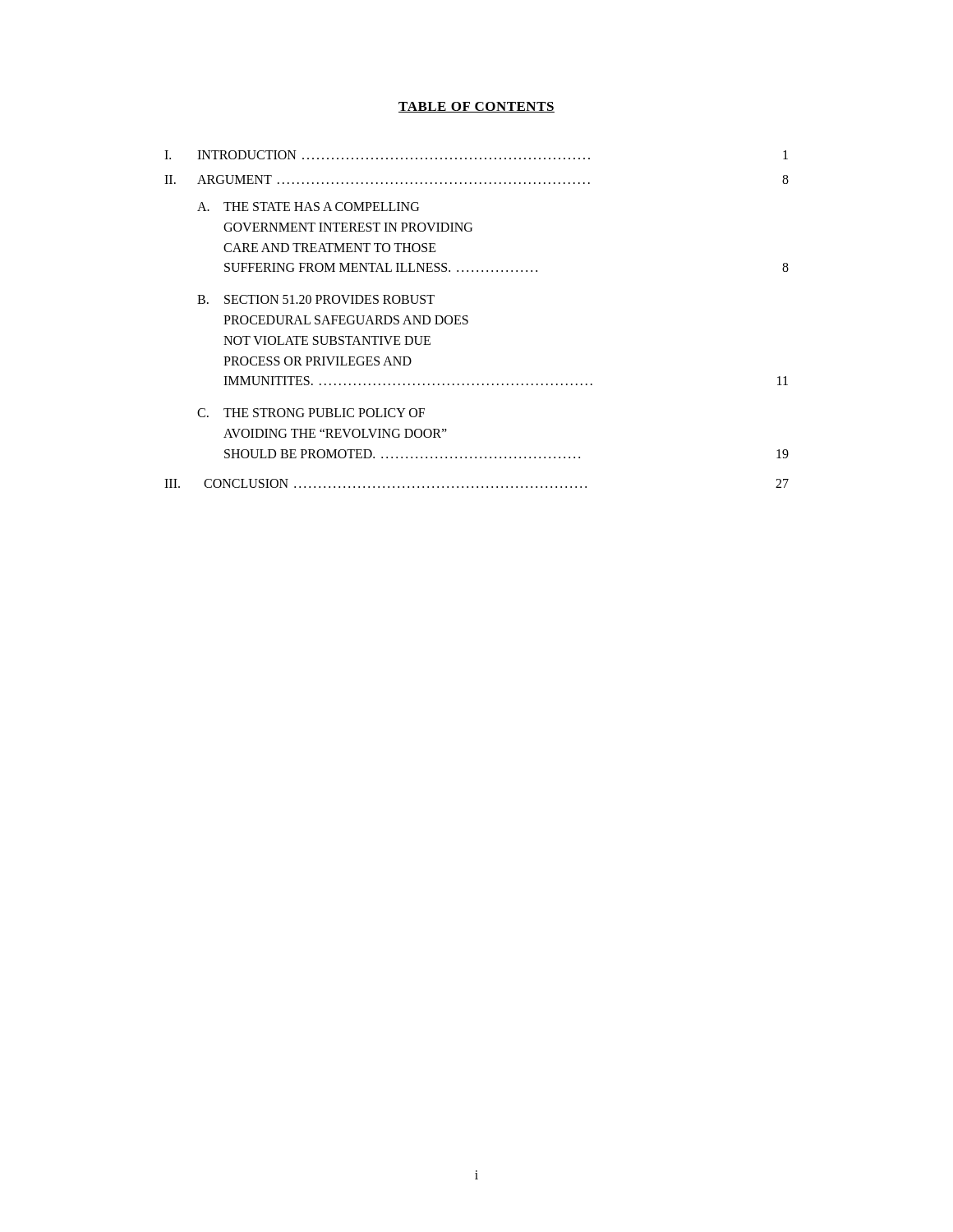Screen dimensions: 1232x953
Task: Find the title
Action: pyautogui.click(x=476, y=106)
